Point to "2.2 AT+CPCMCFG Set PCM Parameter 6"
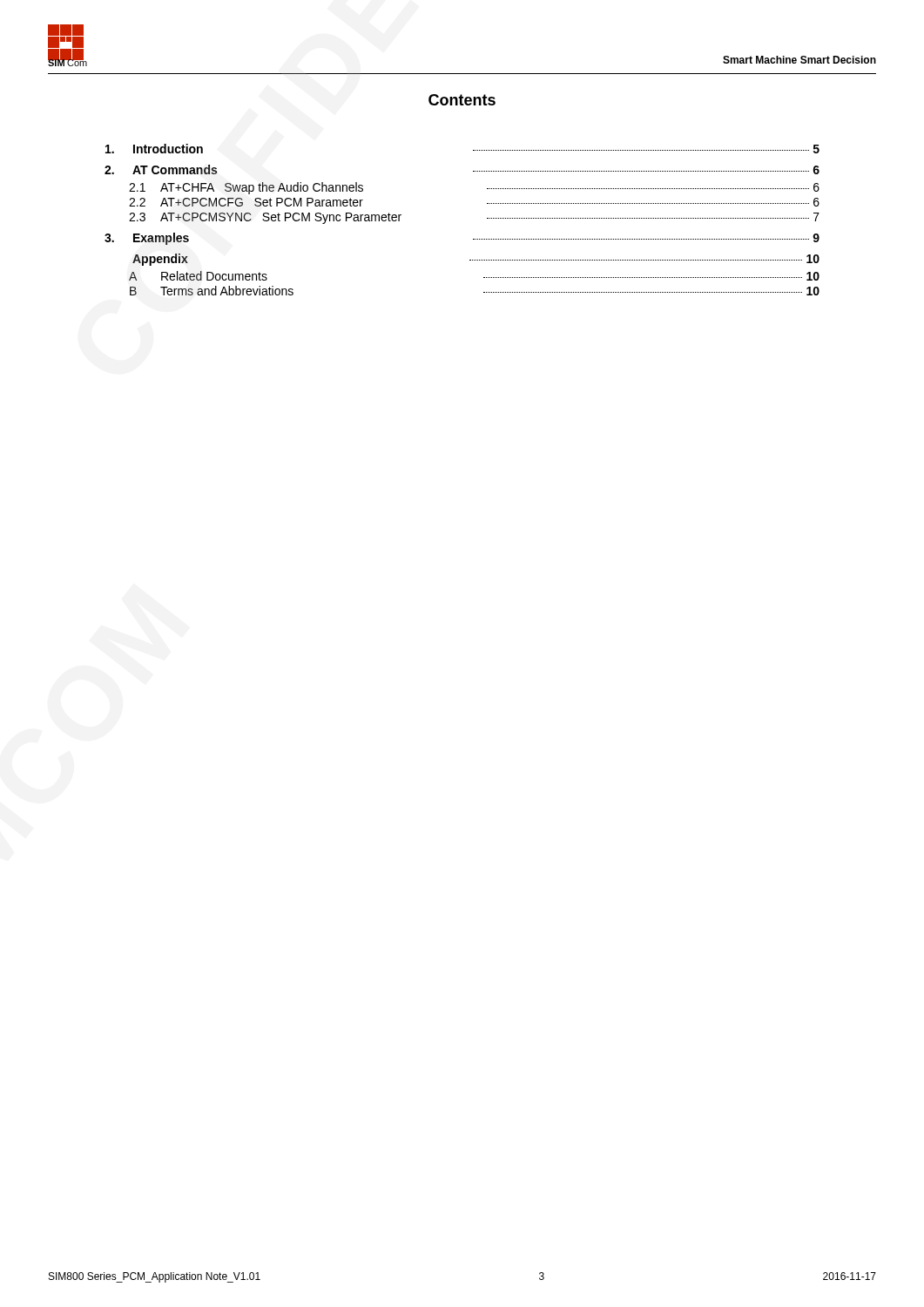This screenshot has height=1307, width=924. (201, 202)
